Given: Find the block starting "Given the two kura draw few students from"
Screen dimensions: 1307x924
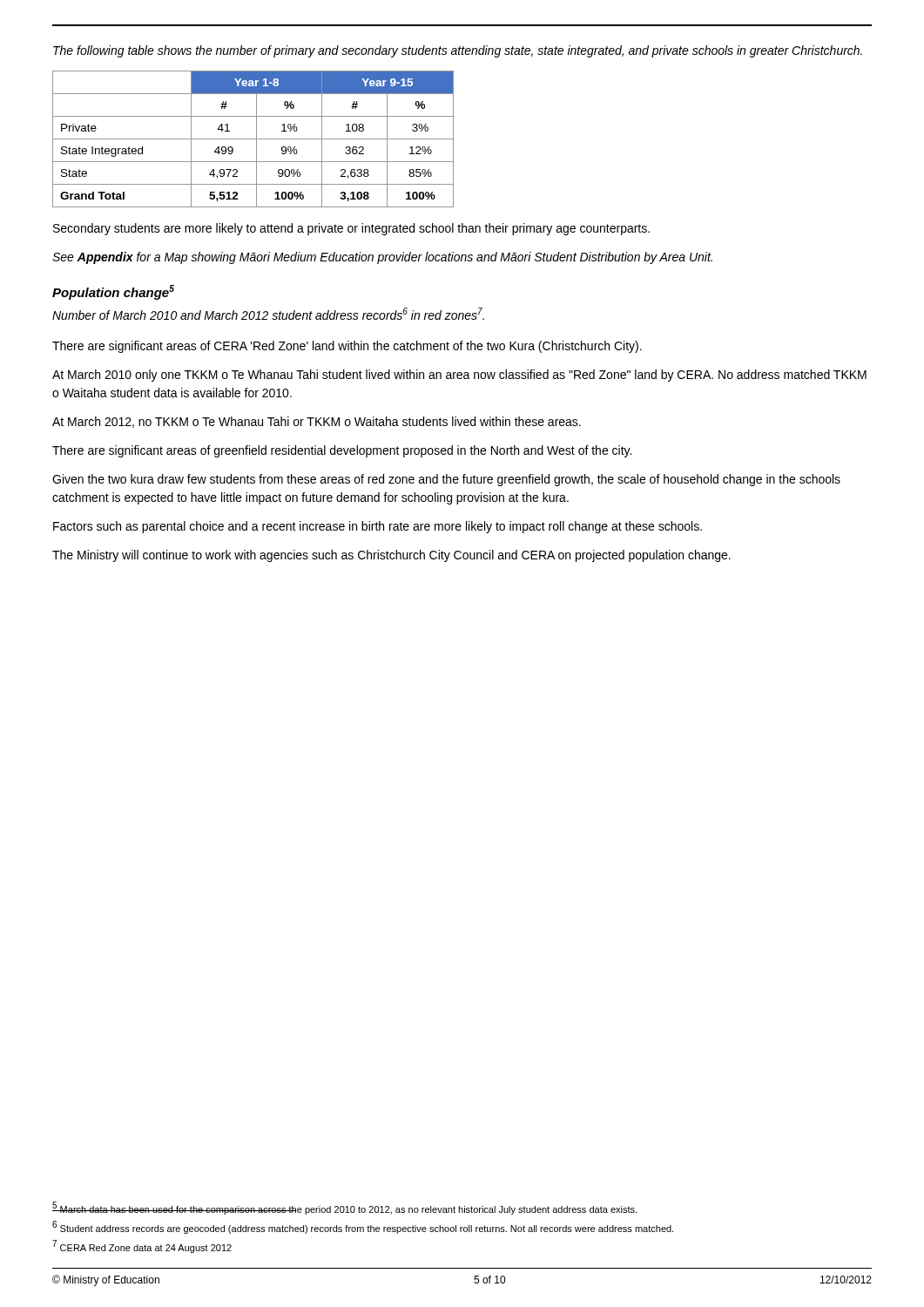Looking at the screenshot, I should point(446,488).
